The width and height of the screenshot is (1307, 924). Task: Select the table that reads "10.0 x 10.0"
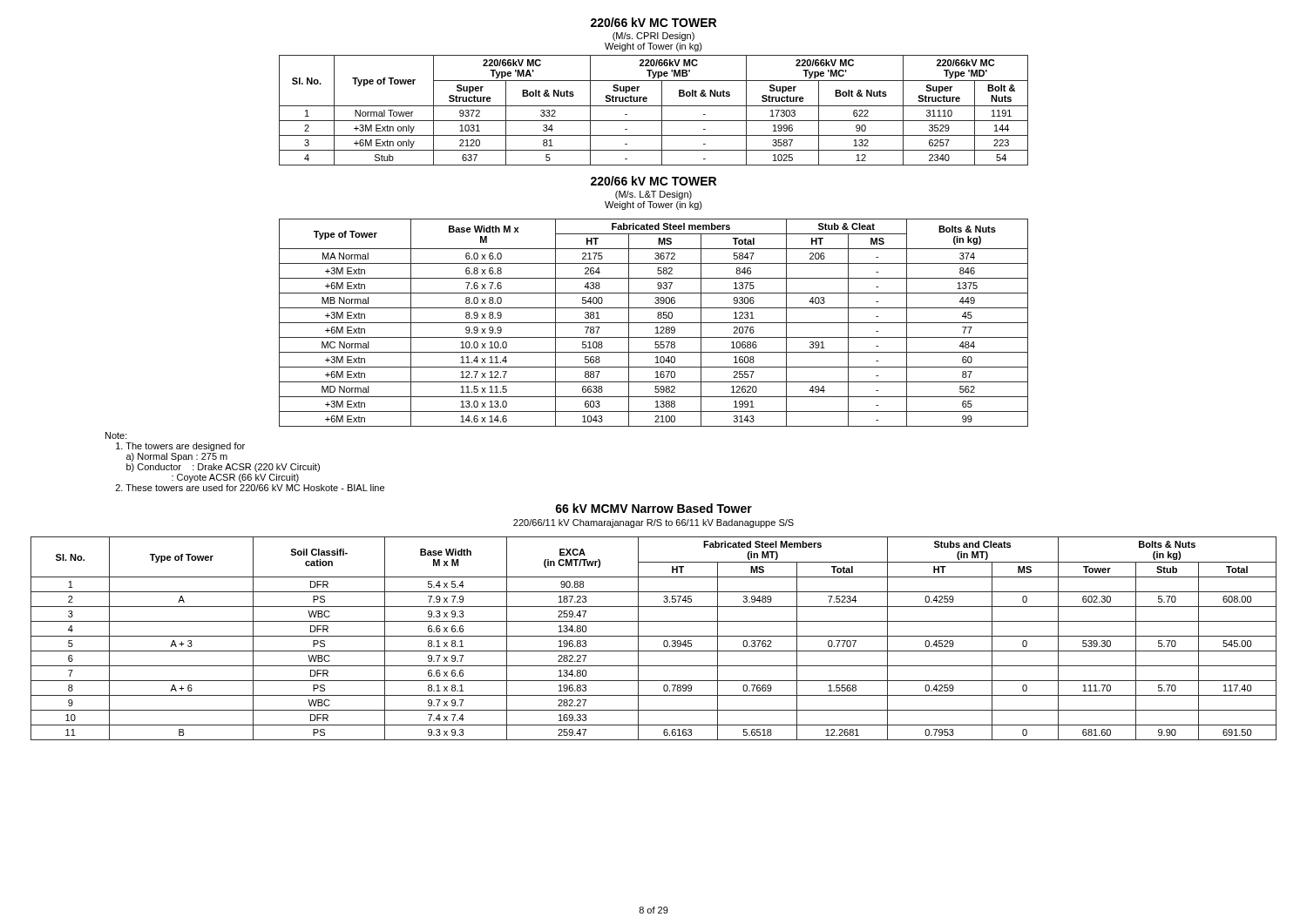[x=654, y=323]
